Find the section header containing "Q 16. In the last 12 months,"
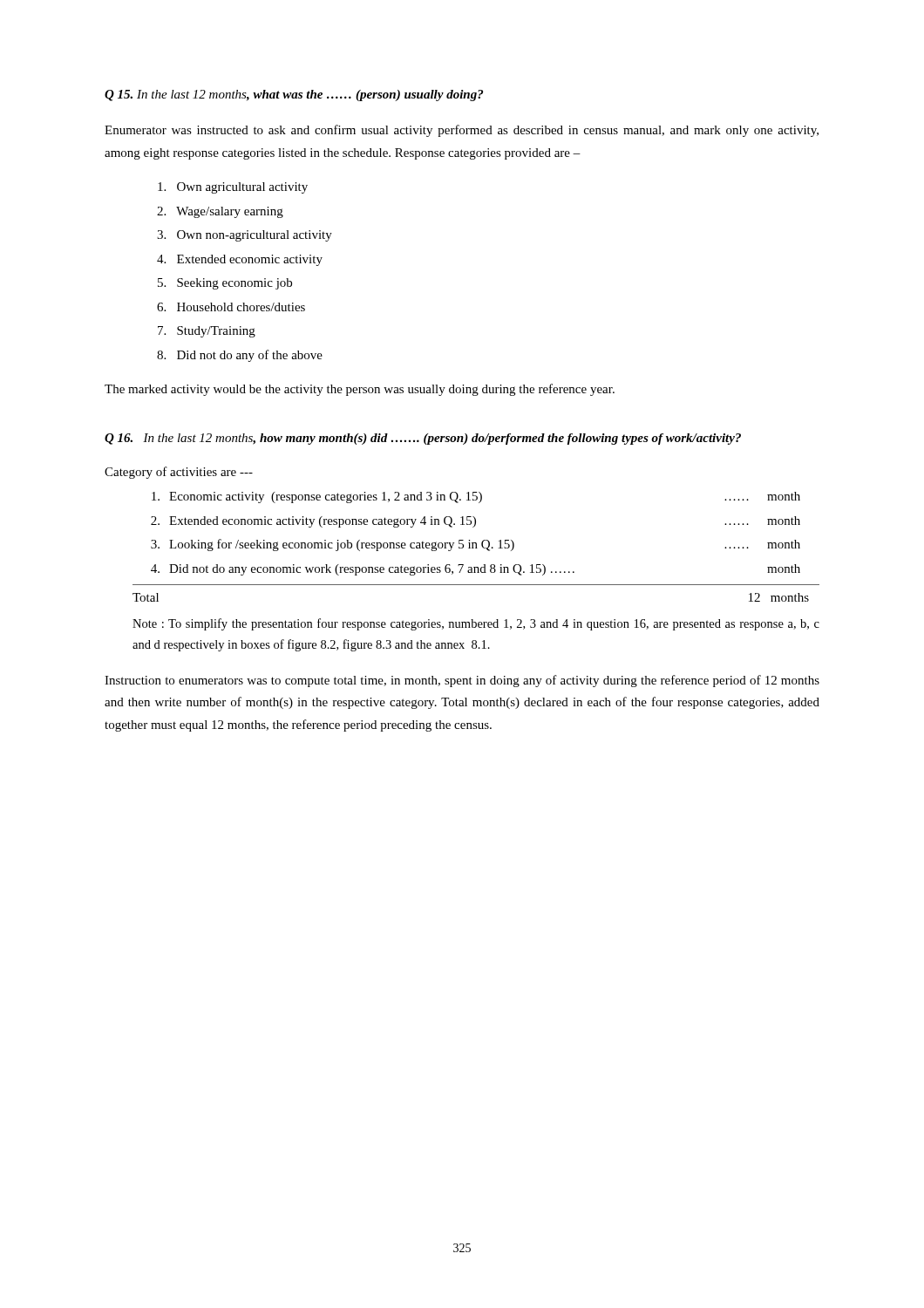Image resolution: width=924 pixels, height=1308 pixels. click(x=423, y=437)
